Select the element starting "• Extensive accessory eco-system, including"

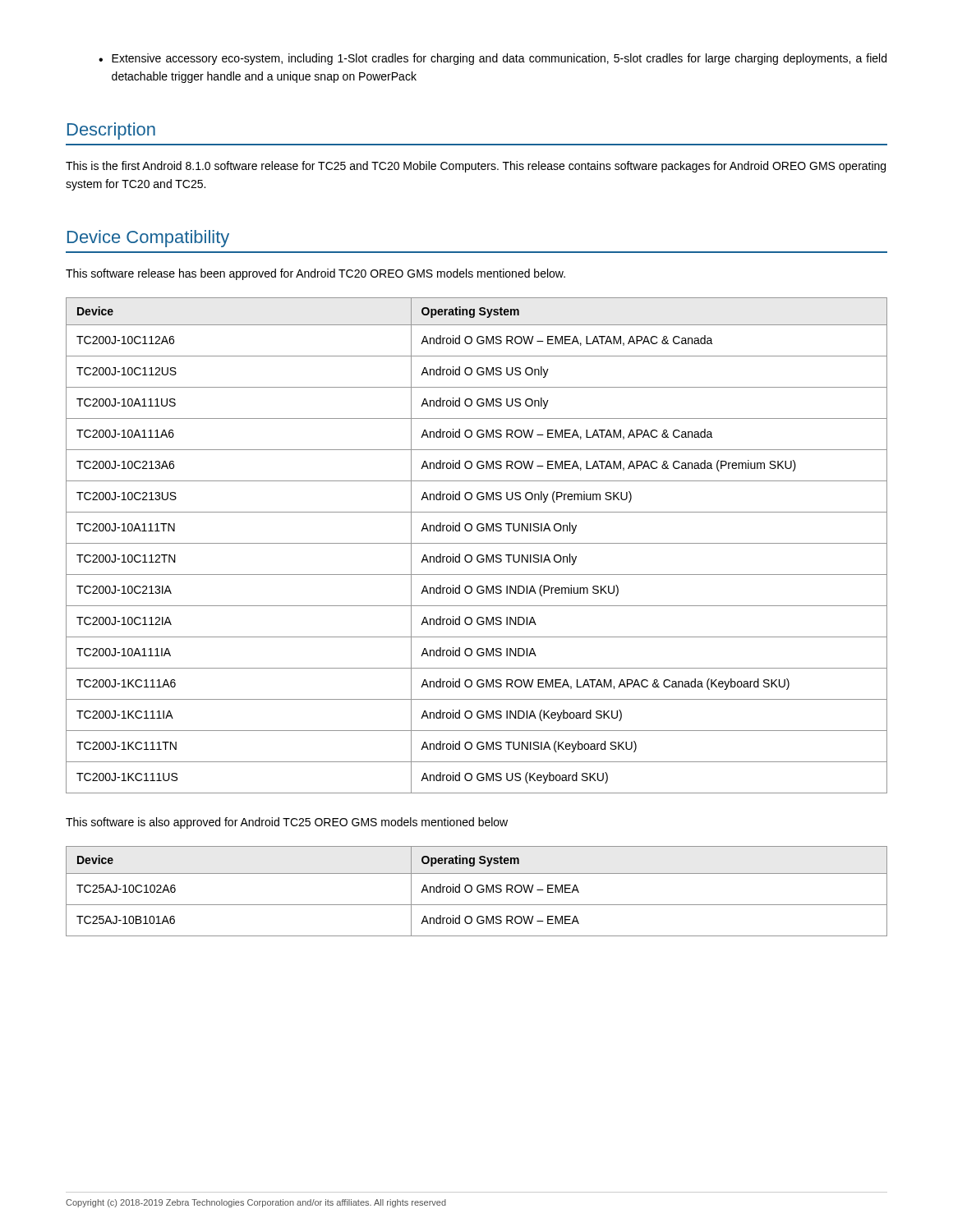click(x=493, y=68)
